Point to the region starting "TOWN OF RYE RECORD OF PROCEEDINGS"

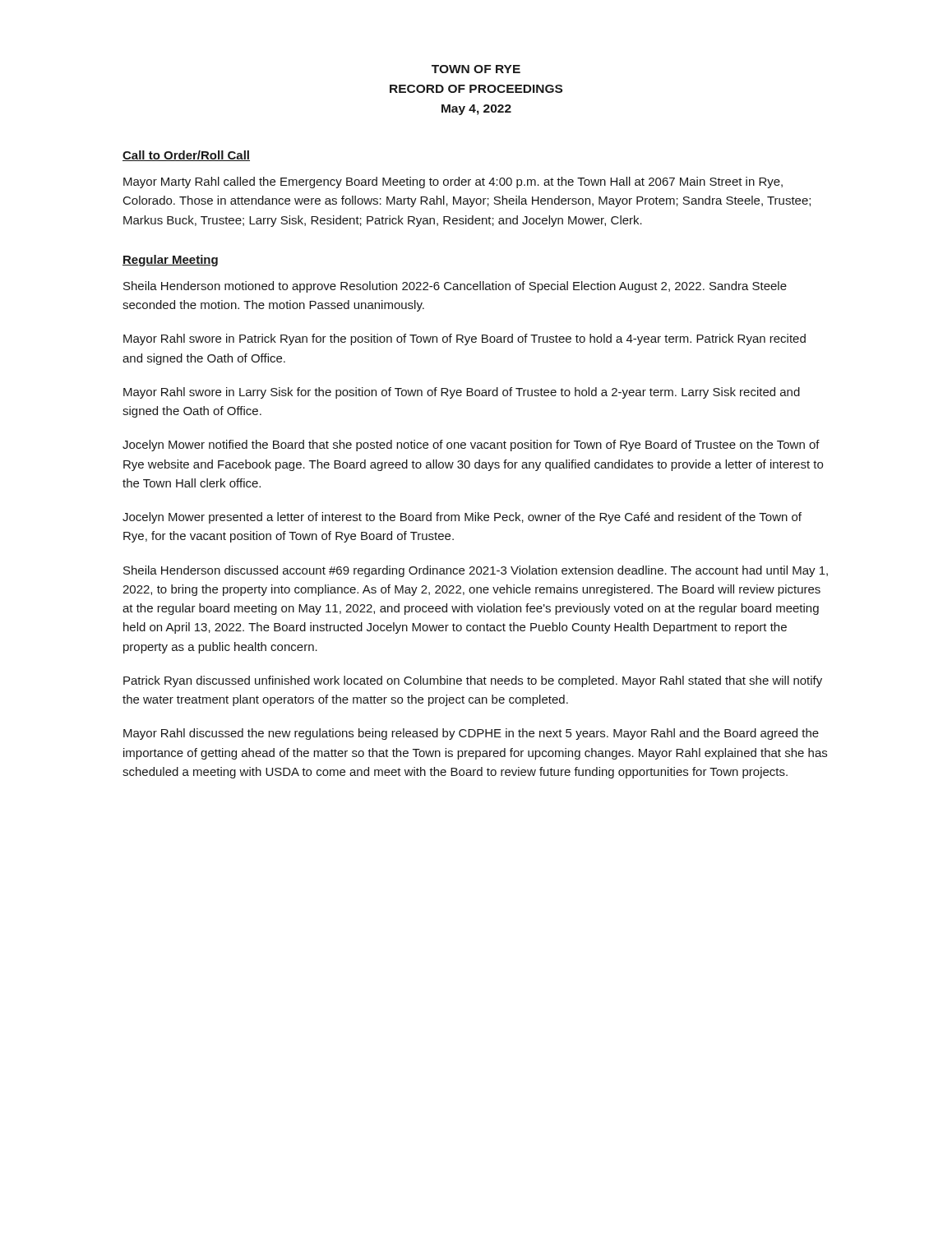pos(476,89)
